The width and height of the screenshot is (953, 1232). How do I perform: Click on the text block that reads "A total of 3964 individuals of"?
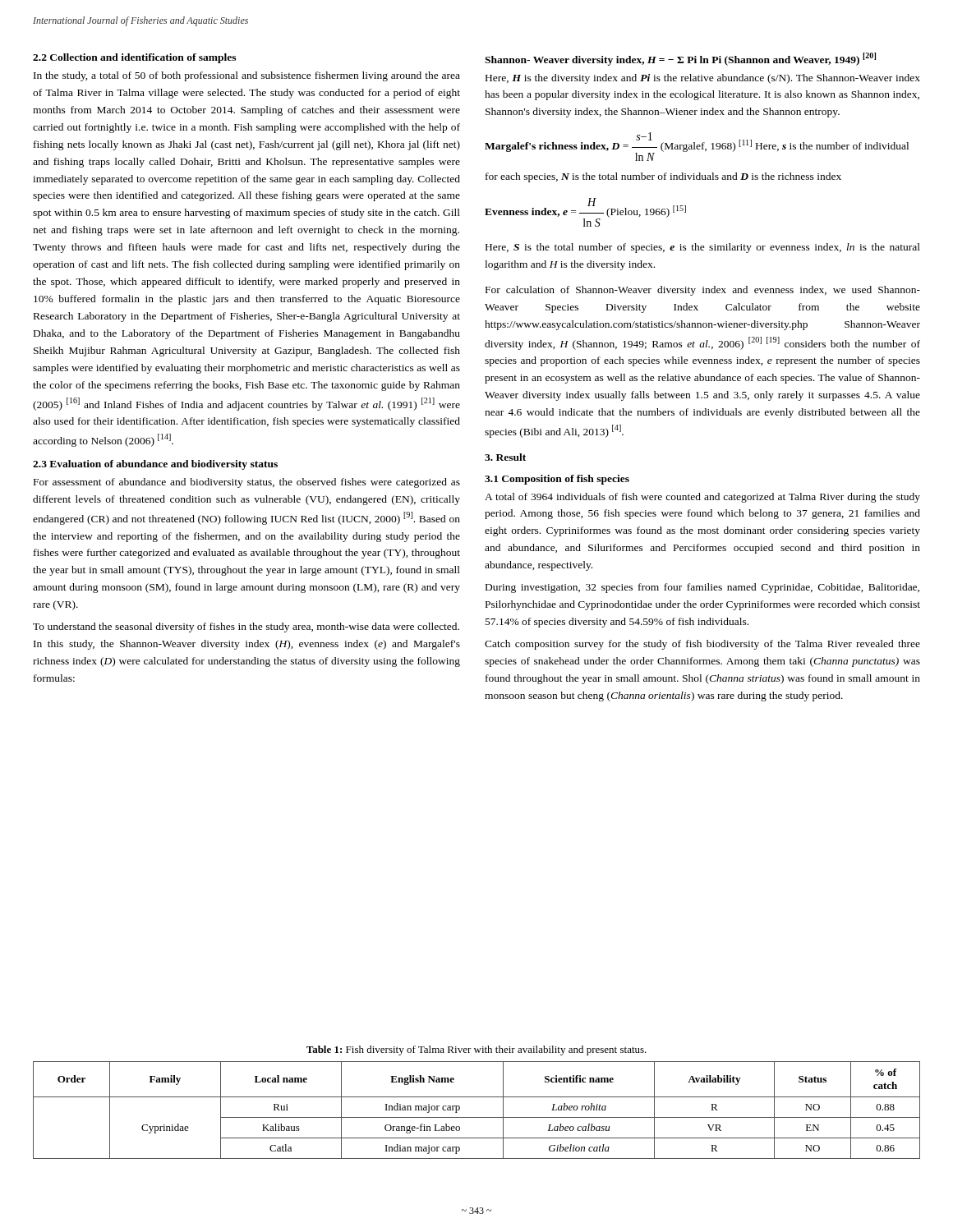(x=702, y=530)
